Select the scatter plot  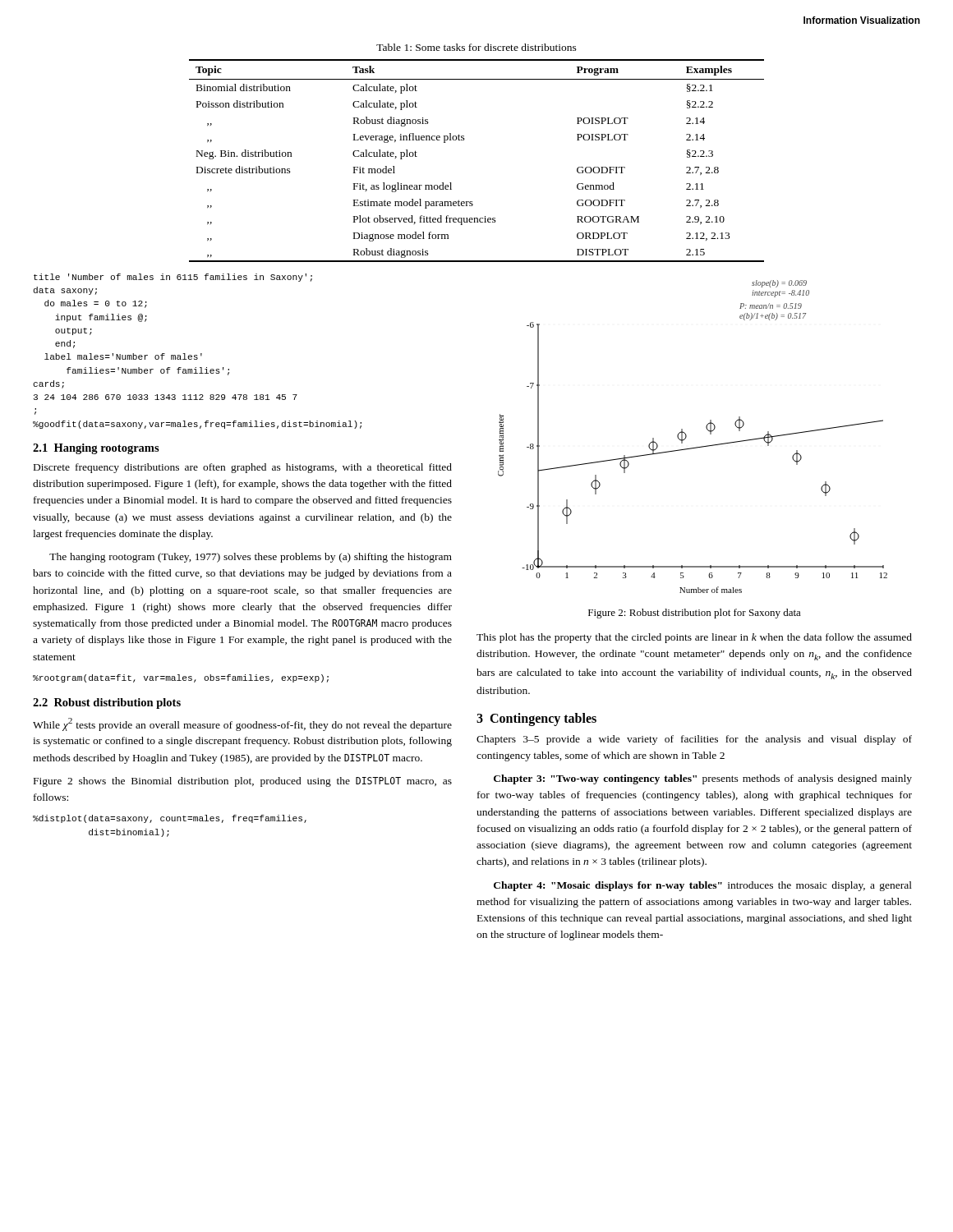(694, 437)
